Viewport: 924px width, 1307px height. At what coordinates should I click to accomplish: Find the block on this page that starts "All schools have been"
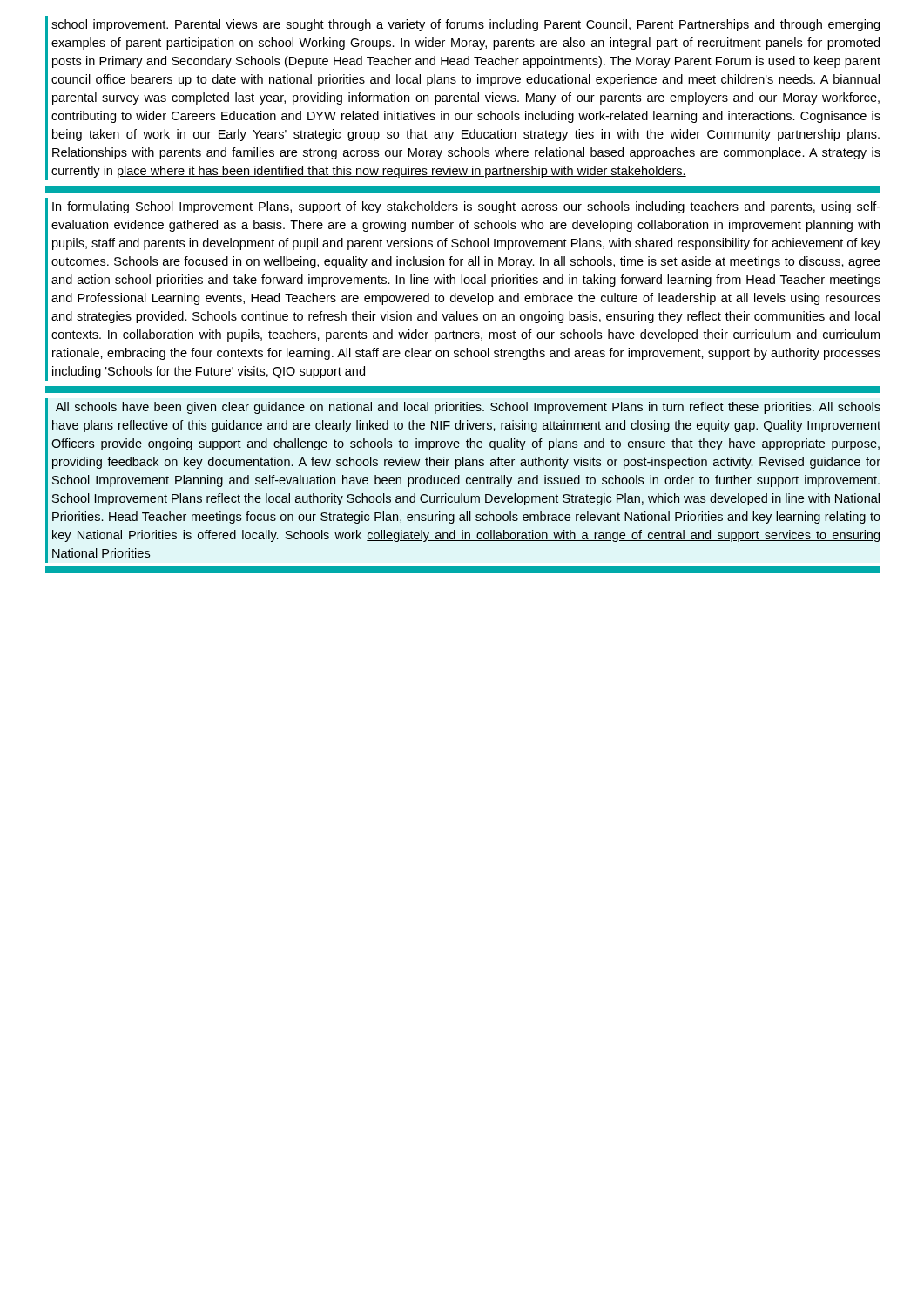(x=466, y=480)
